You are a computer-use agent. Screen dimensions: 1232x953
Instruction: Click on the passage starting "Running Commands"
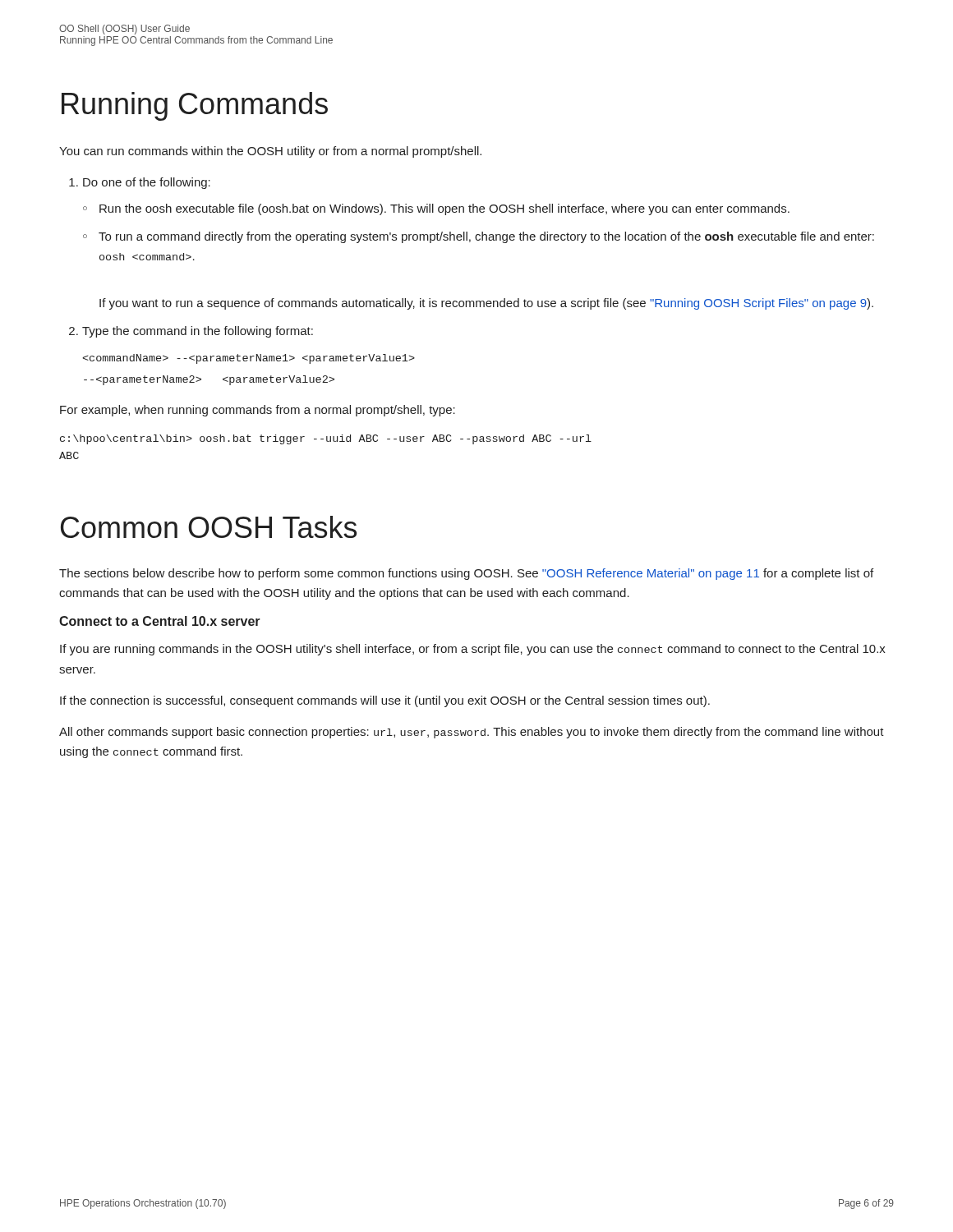(x=195, y=106)
